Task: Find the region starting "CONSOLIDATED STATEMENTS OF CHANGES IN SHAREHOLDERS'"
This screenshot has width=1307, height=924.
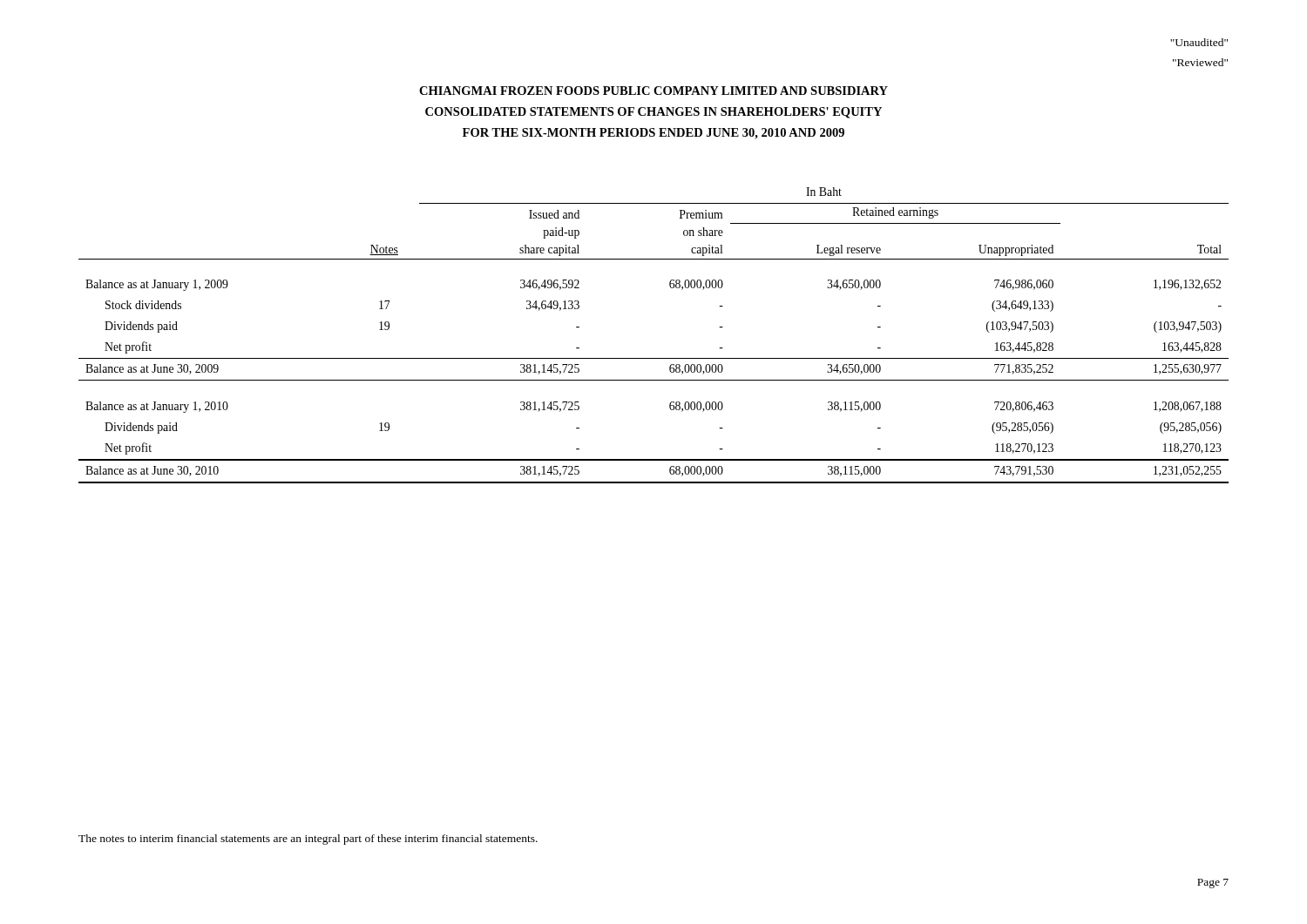Action: pos(654,111)
